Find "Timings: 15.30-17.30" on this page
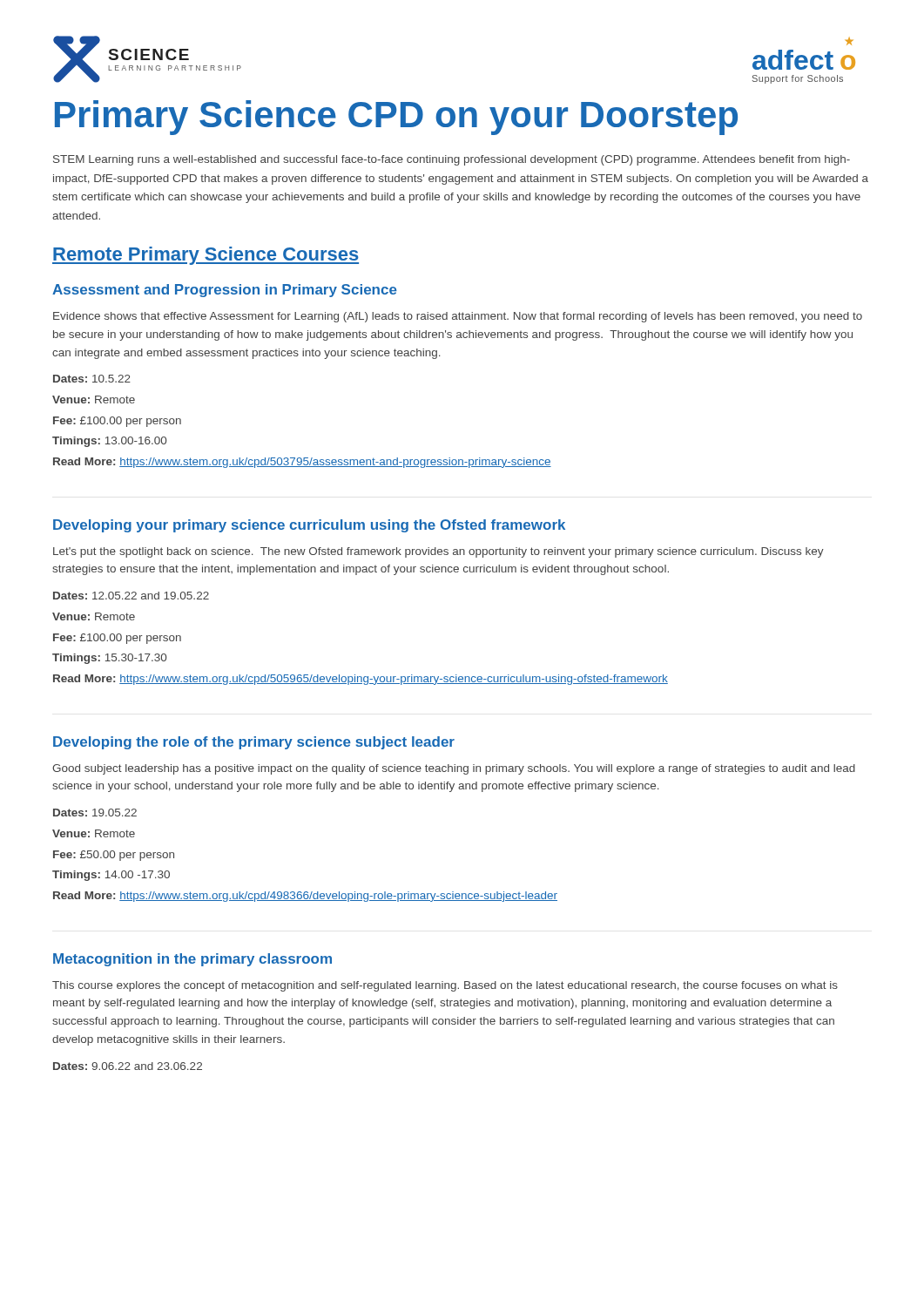This screenshot has width=924, height=1307. point(110,658)
